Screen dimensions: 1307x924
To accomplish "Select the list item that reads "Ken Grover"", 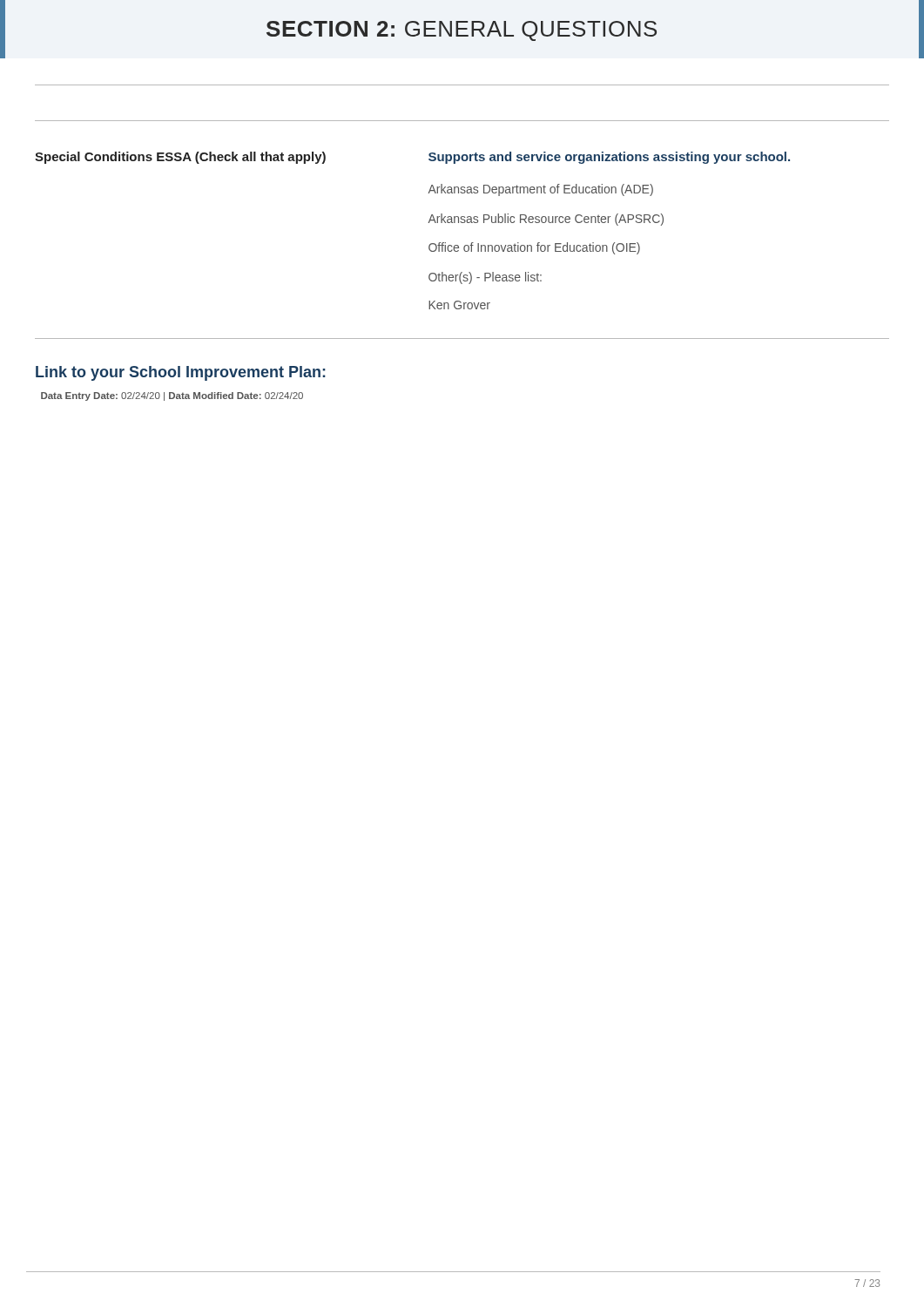I will pos(459,305).
